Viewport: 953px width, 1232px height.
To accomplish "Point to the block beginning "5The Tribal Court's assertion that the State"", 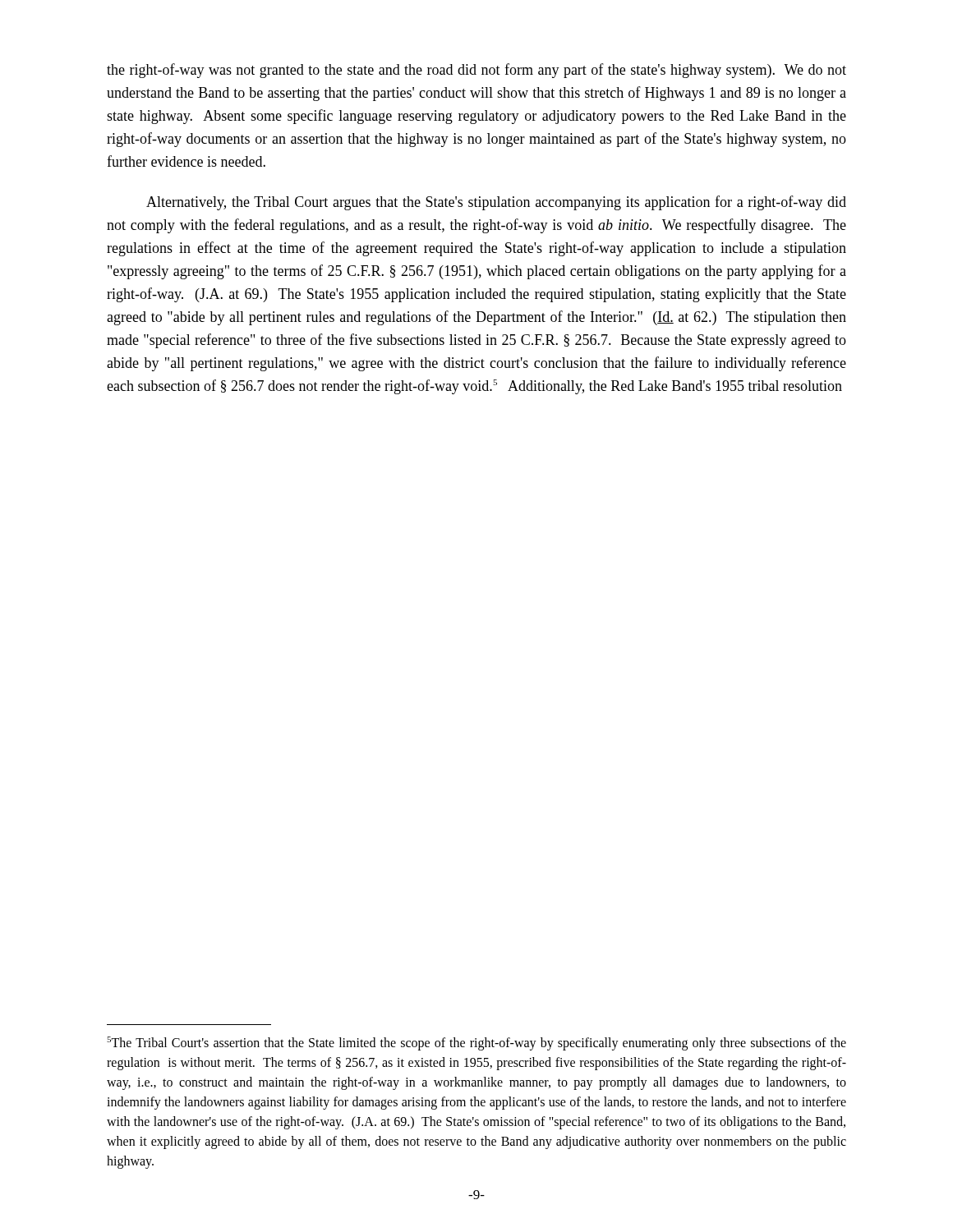I will click(476, 1102).
